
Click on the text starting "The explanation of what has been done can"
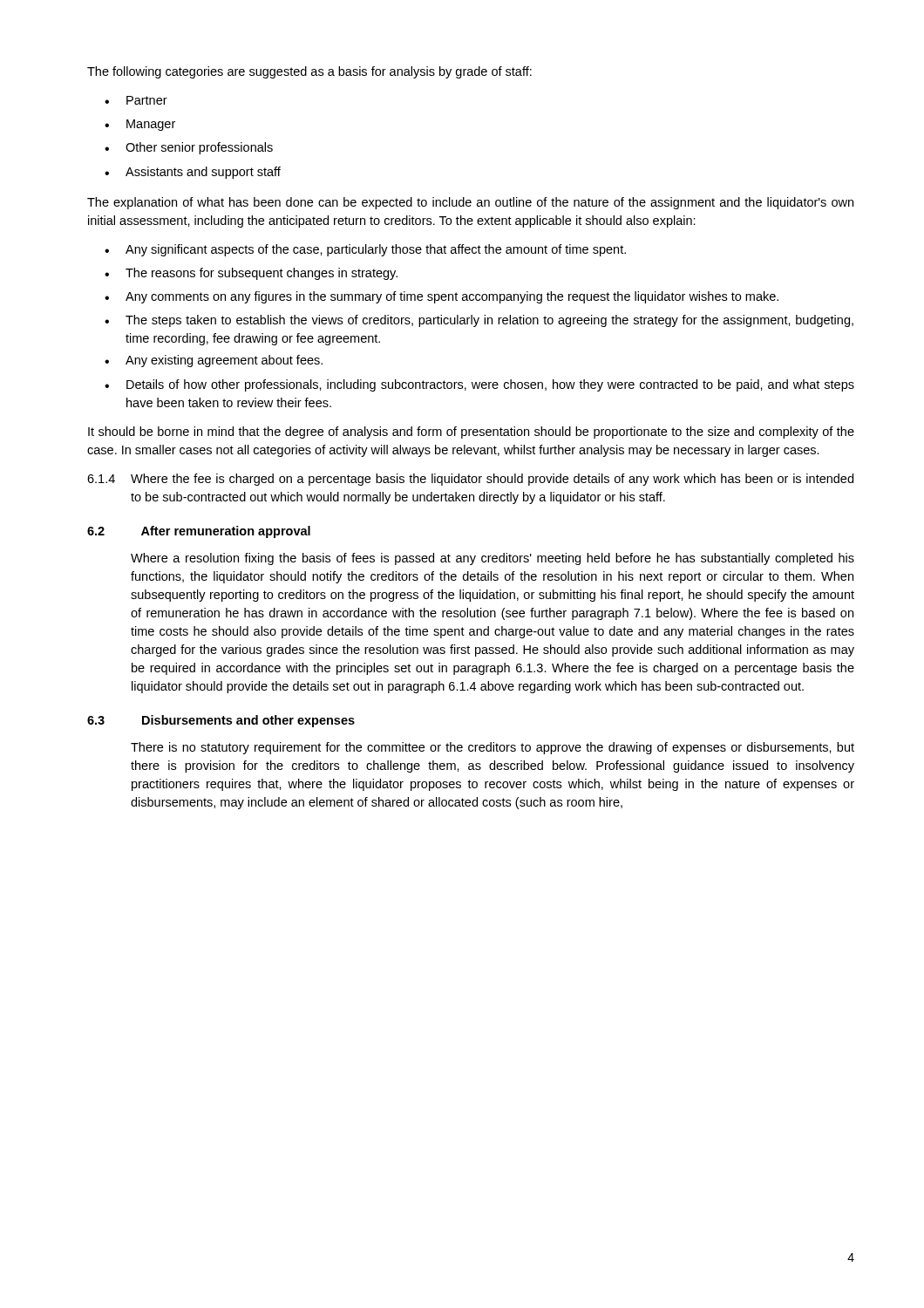(x=471, y=211)
